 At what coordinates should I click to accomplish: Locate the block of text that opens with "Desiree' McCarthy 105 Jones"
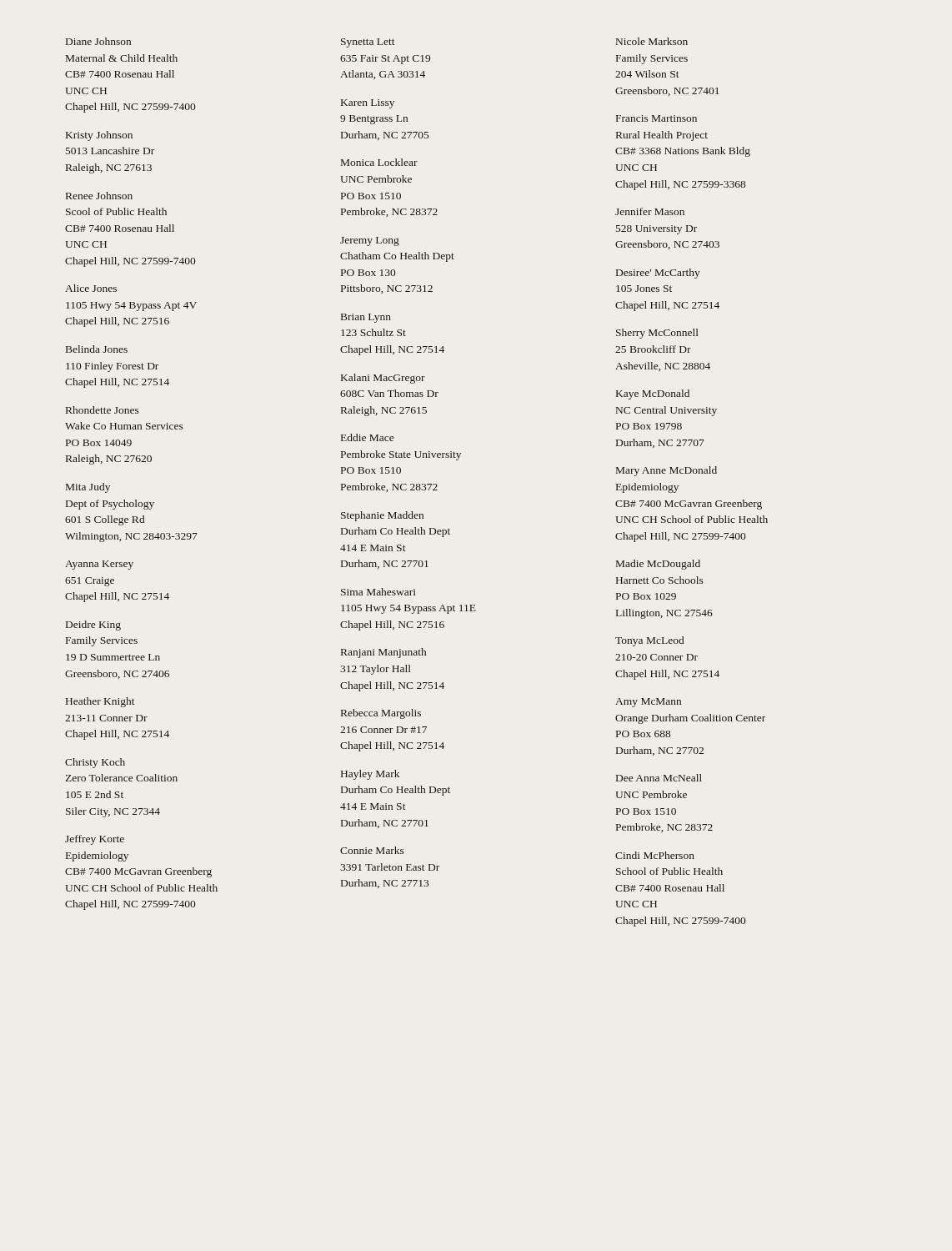pyautogui.click(x=658, y=274)
